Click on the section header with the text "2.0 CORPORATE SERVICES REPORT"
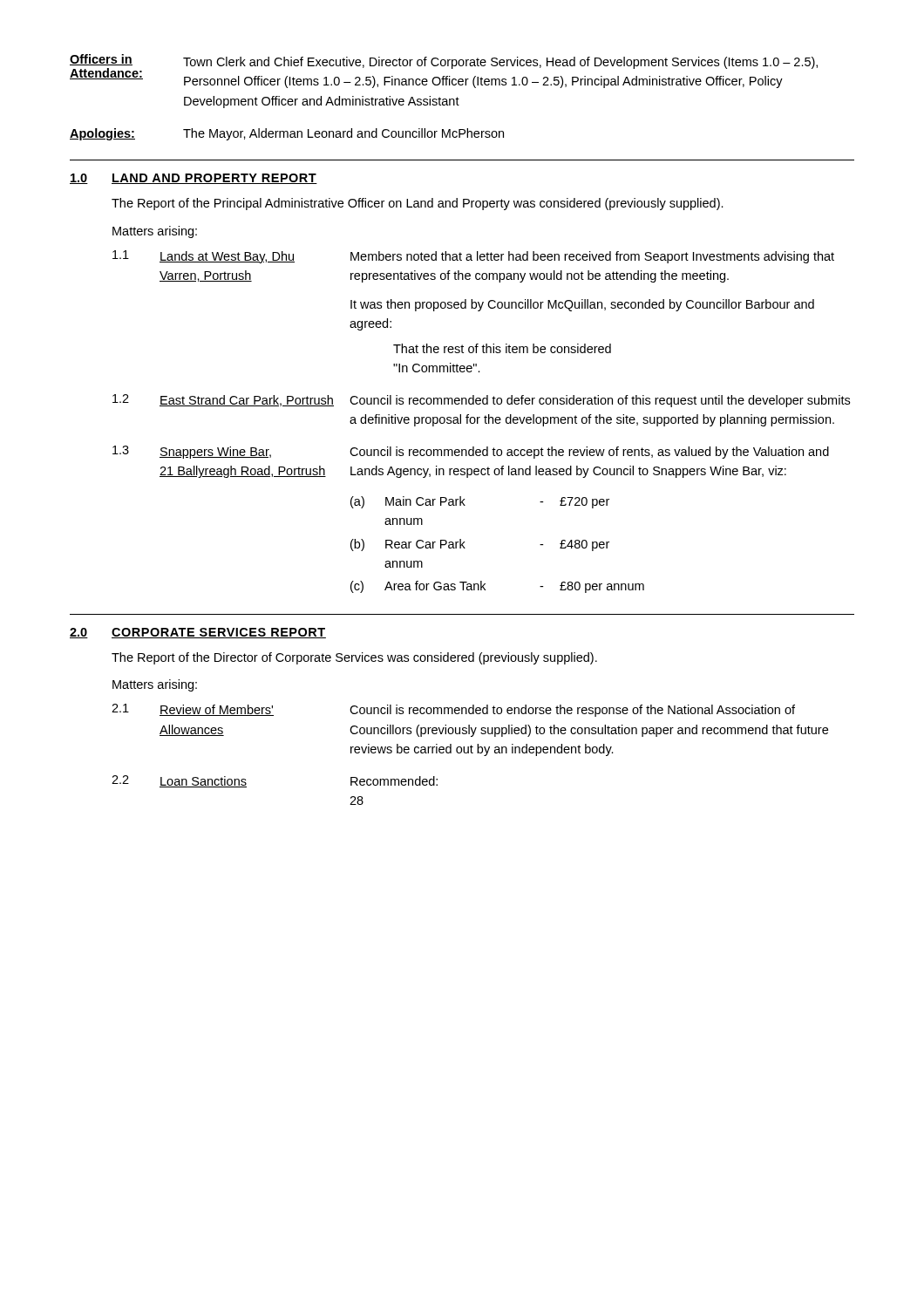 [x=198, y=633]
